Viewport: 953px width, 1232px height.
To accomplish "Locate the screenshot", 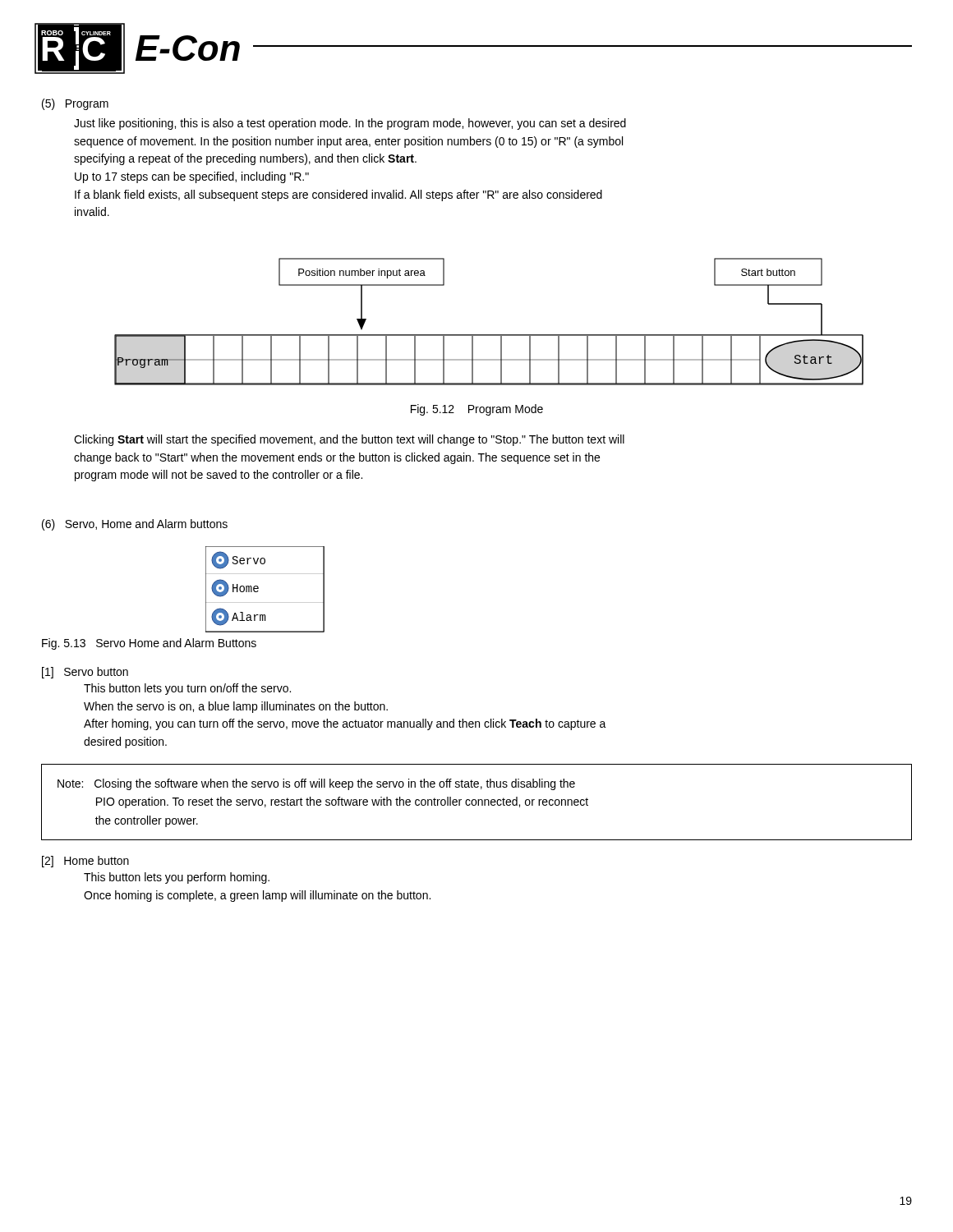I will click(x=271, y=590).
